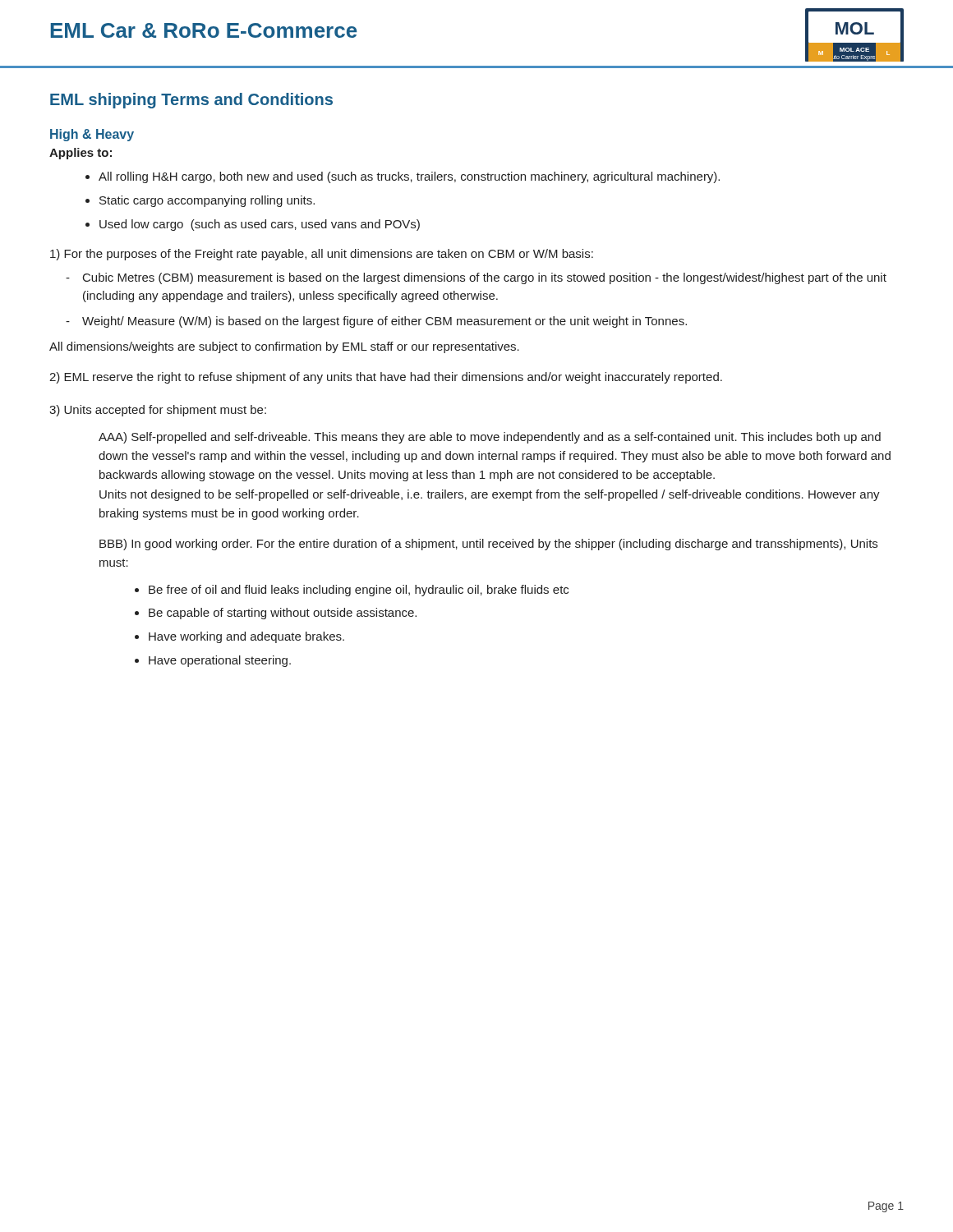Select the list item containing "Be free of oil"
This screenshot has height=1232, width=953.
[x=359, y=589]
